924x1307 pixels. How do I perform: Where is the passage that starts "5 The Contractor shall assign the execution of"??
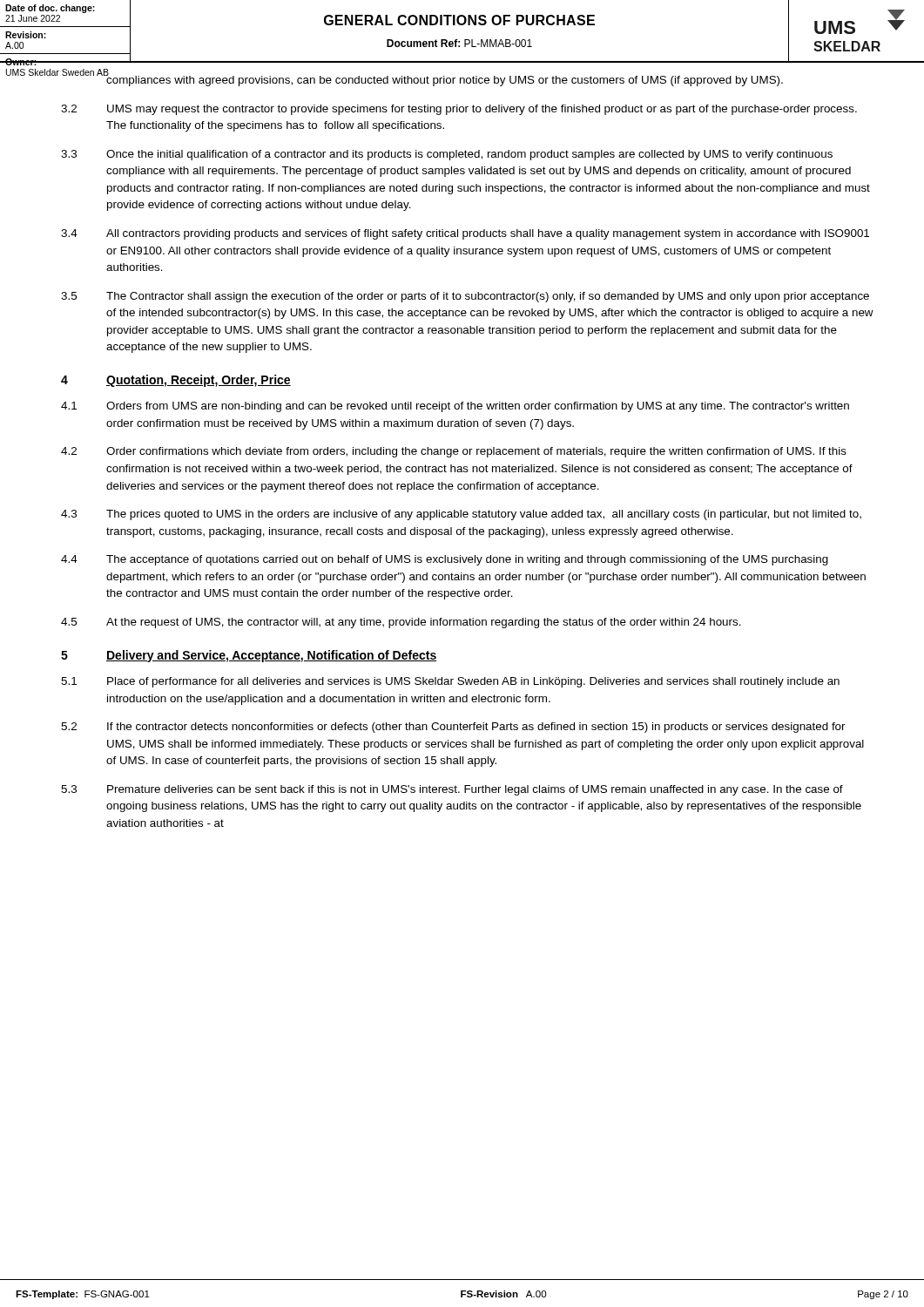pyautogui.click(x=469, y=321)
